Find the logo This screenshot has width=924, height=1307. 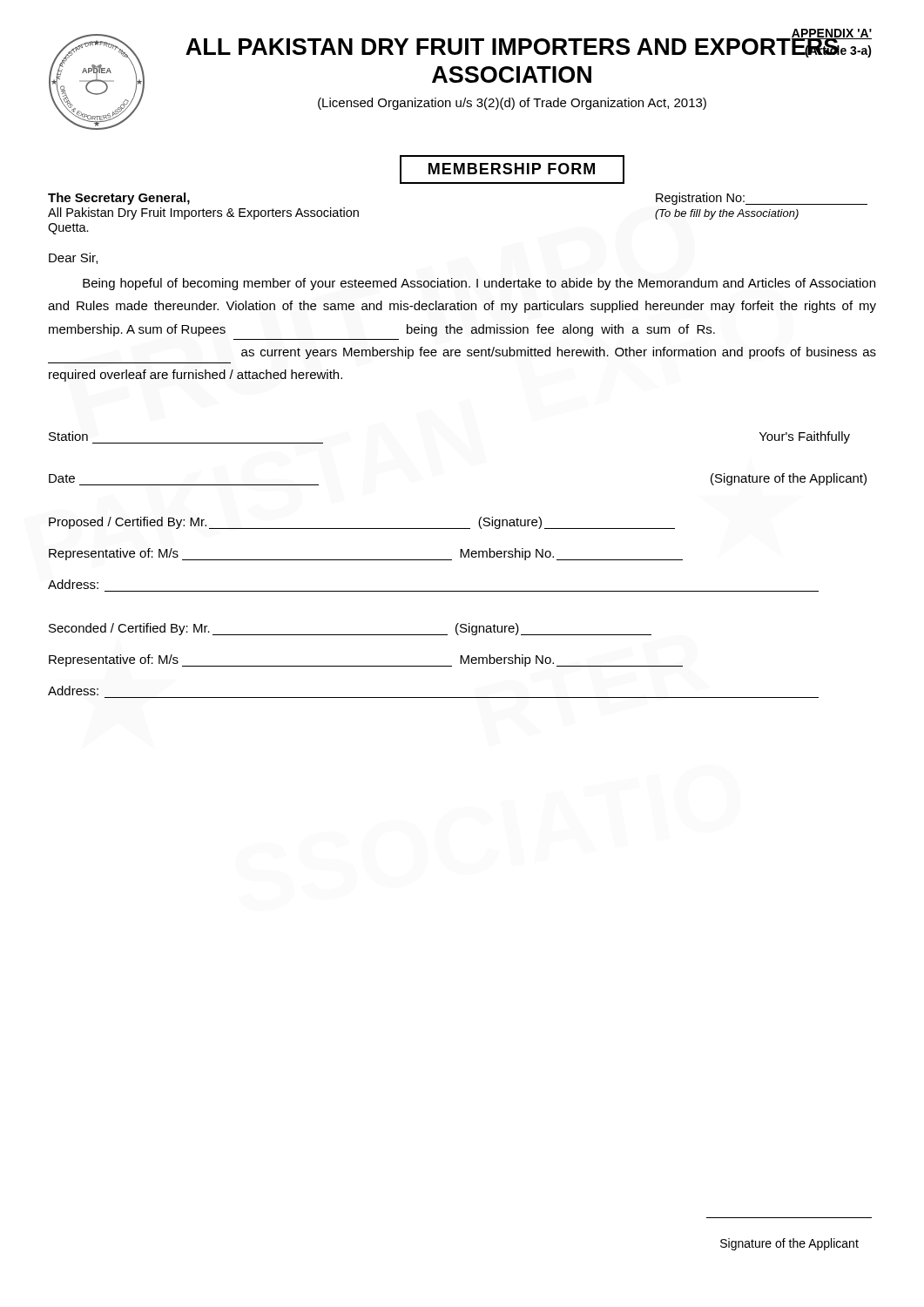97,82
